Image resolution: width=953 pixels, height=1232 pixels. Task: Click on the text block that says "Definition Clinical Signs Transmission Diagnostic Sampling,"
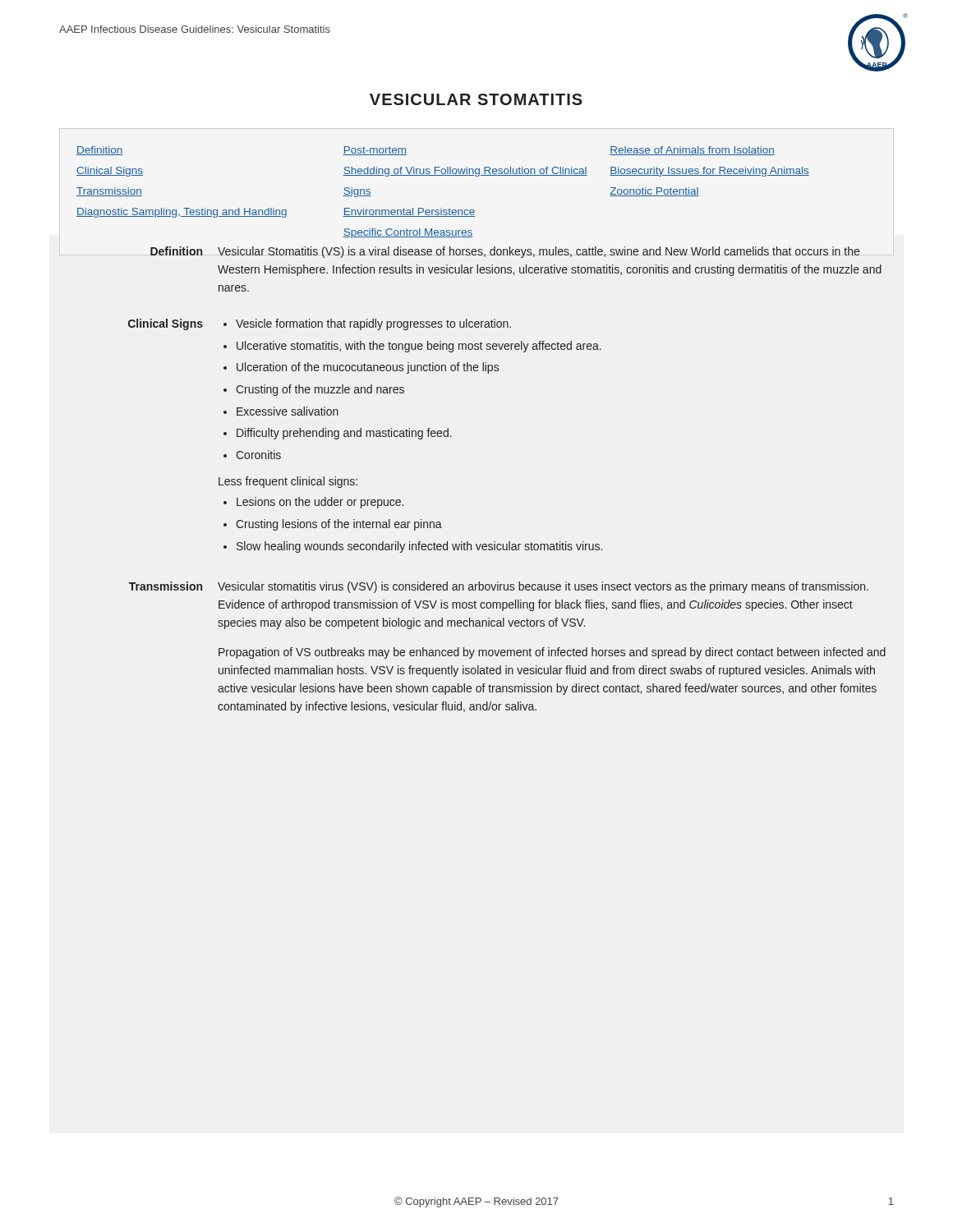[x=101, y=151]
